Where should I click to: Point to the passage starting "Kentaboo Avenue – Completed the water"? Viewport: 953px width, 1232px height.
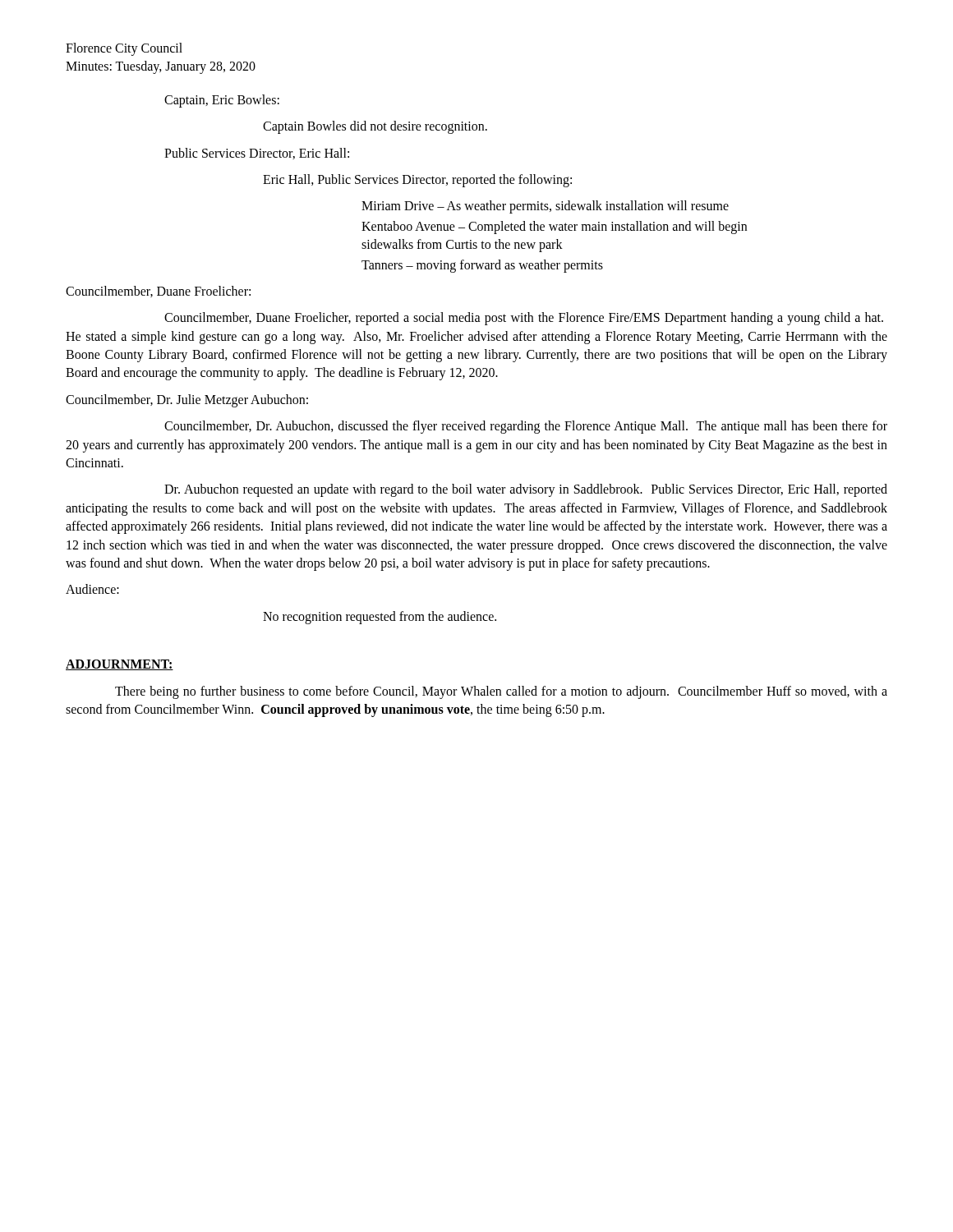tap(554, 235)
